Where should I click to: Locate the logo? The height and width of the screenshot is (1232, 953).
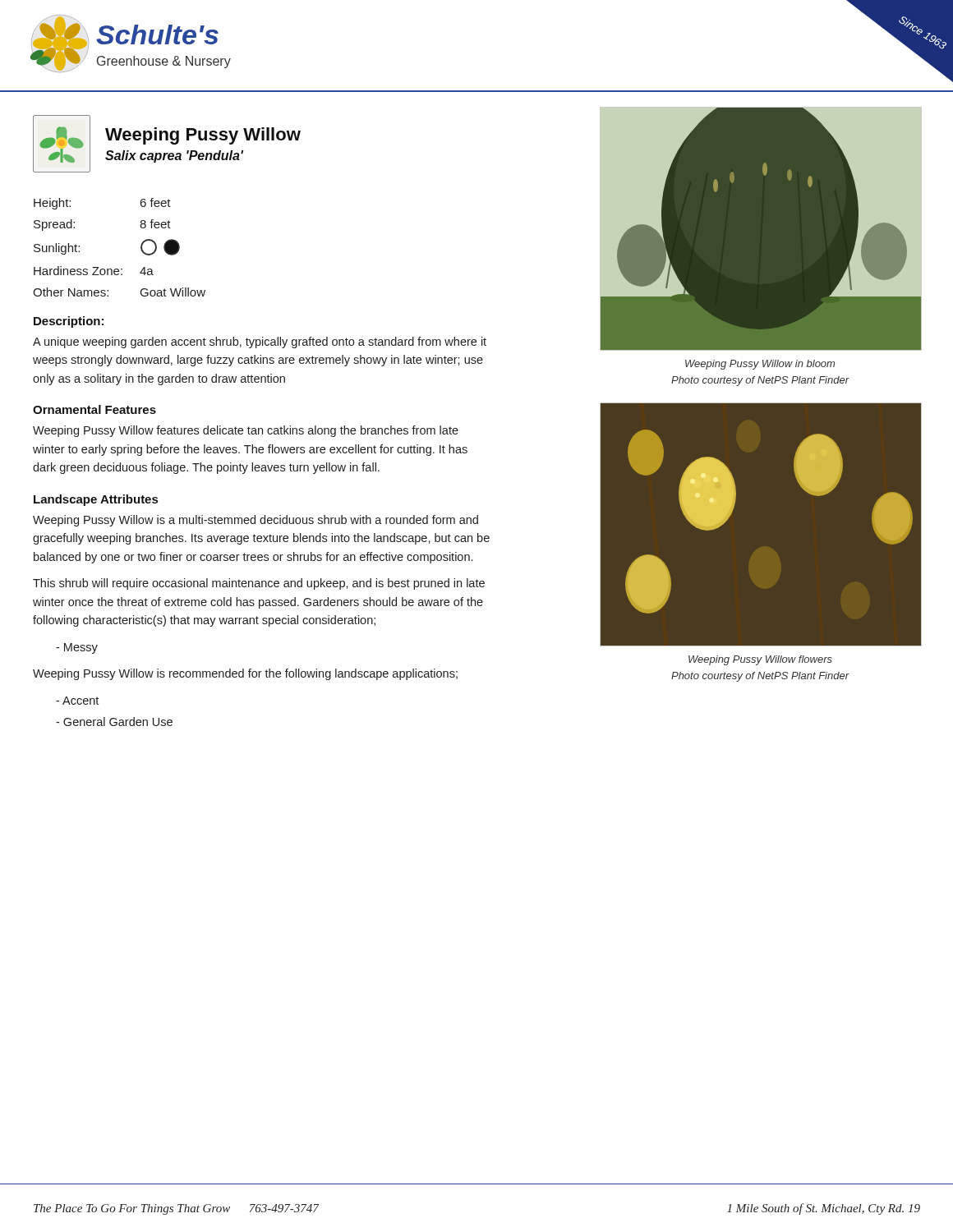(136, 45)
